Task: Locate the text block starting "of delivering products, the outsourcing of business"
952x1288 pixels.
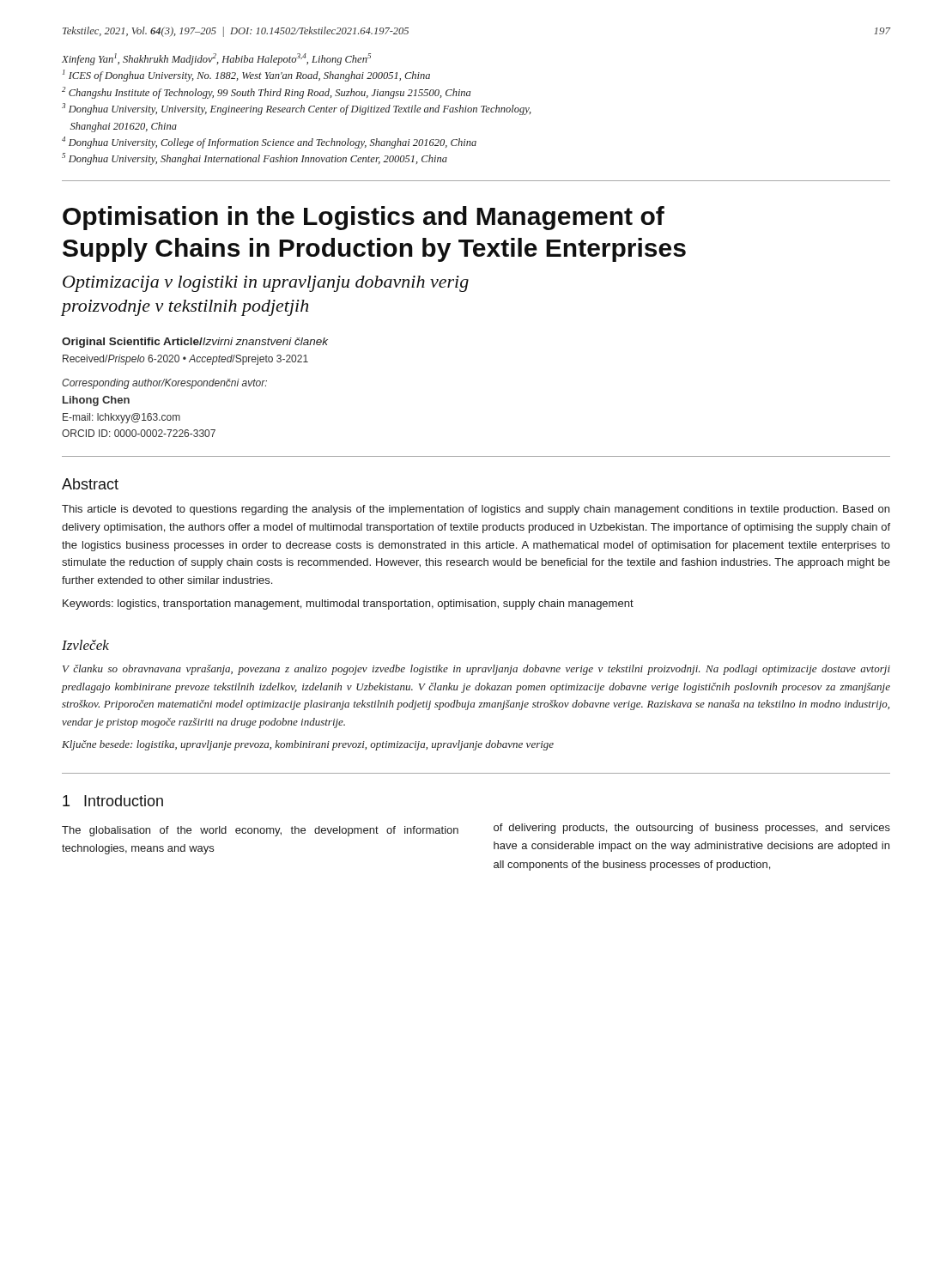Action: (692, 846)
